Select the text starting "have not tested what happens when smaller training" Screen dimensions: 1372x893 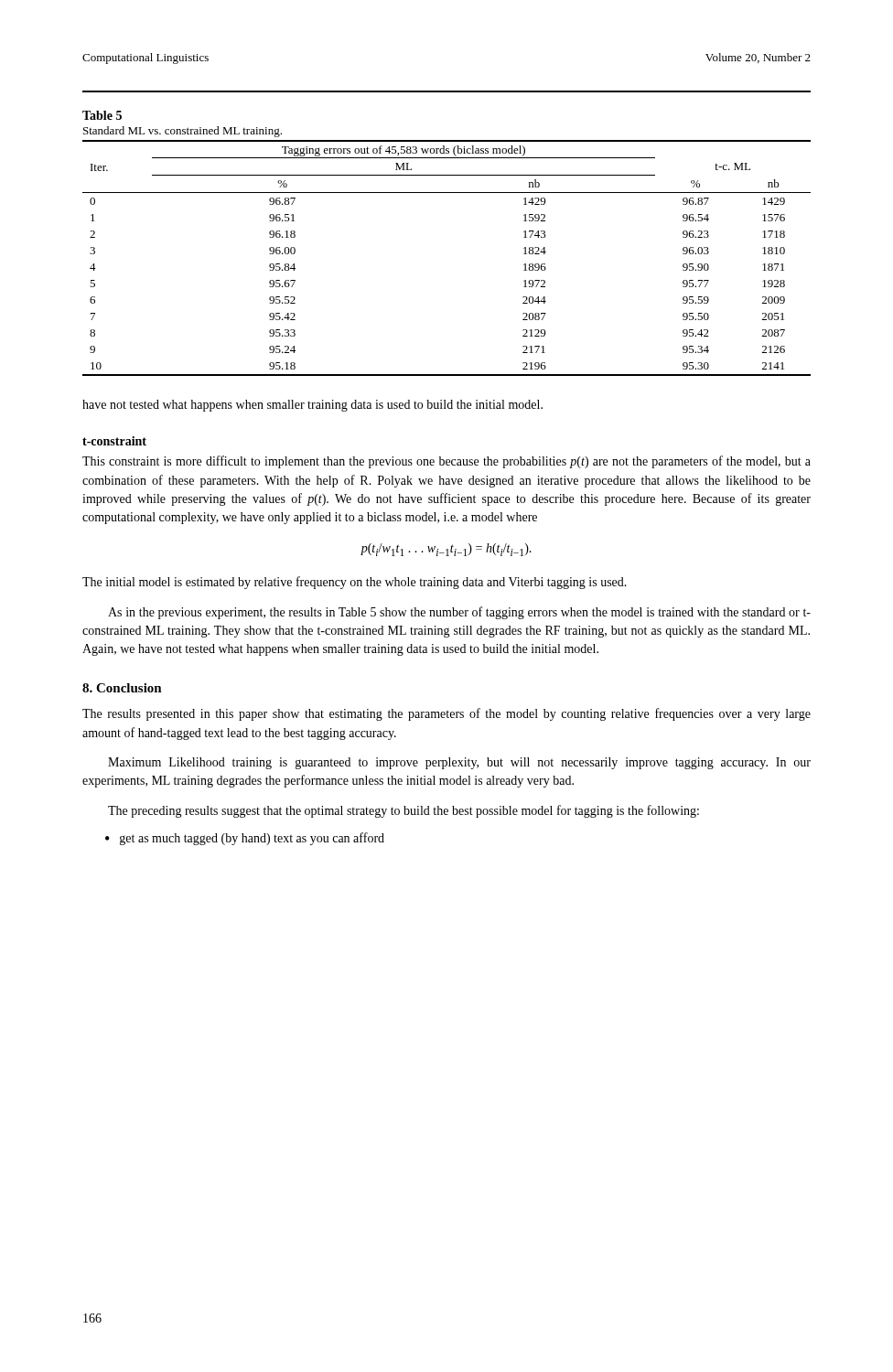313,405
